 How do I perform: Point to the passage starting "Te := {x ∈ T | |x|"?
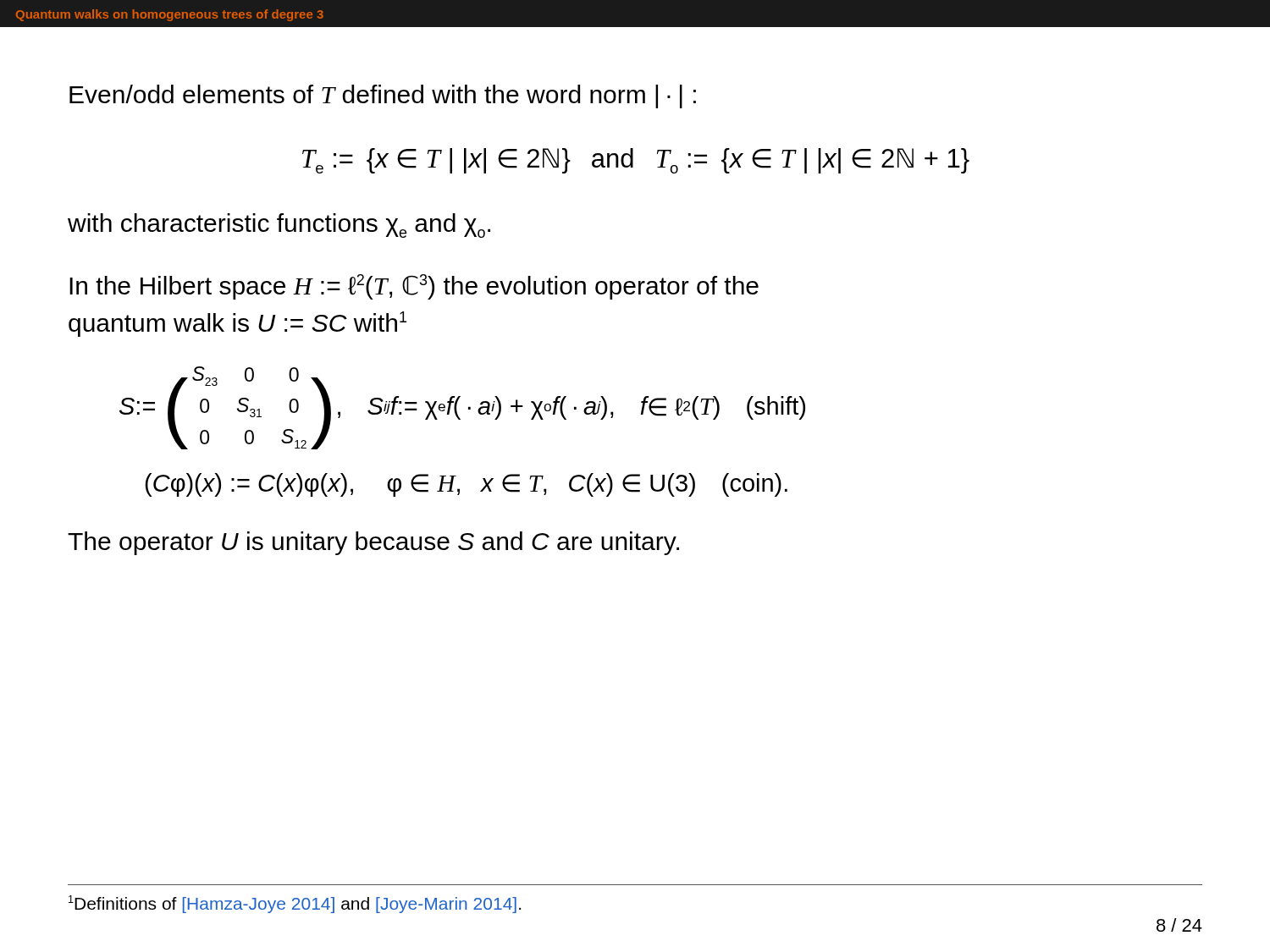pos(635,160)
